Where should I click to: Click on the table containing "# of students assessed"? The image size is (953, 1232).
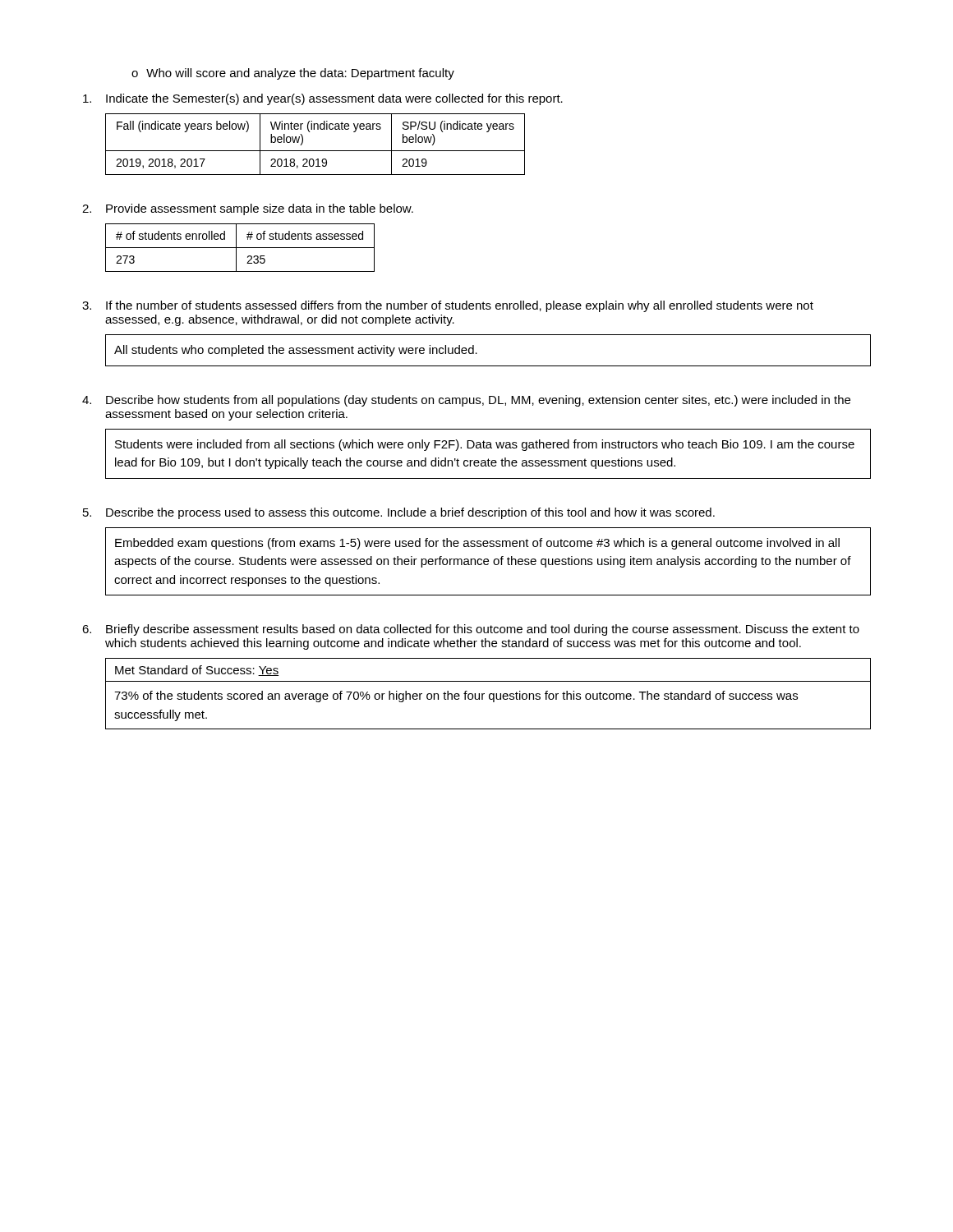click(488, 248)
